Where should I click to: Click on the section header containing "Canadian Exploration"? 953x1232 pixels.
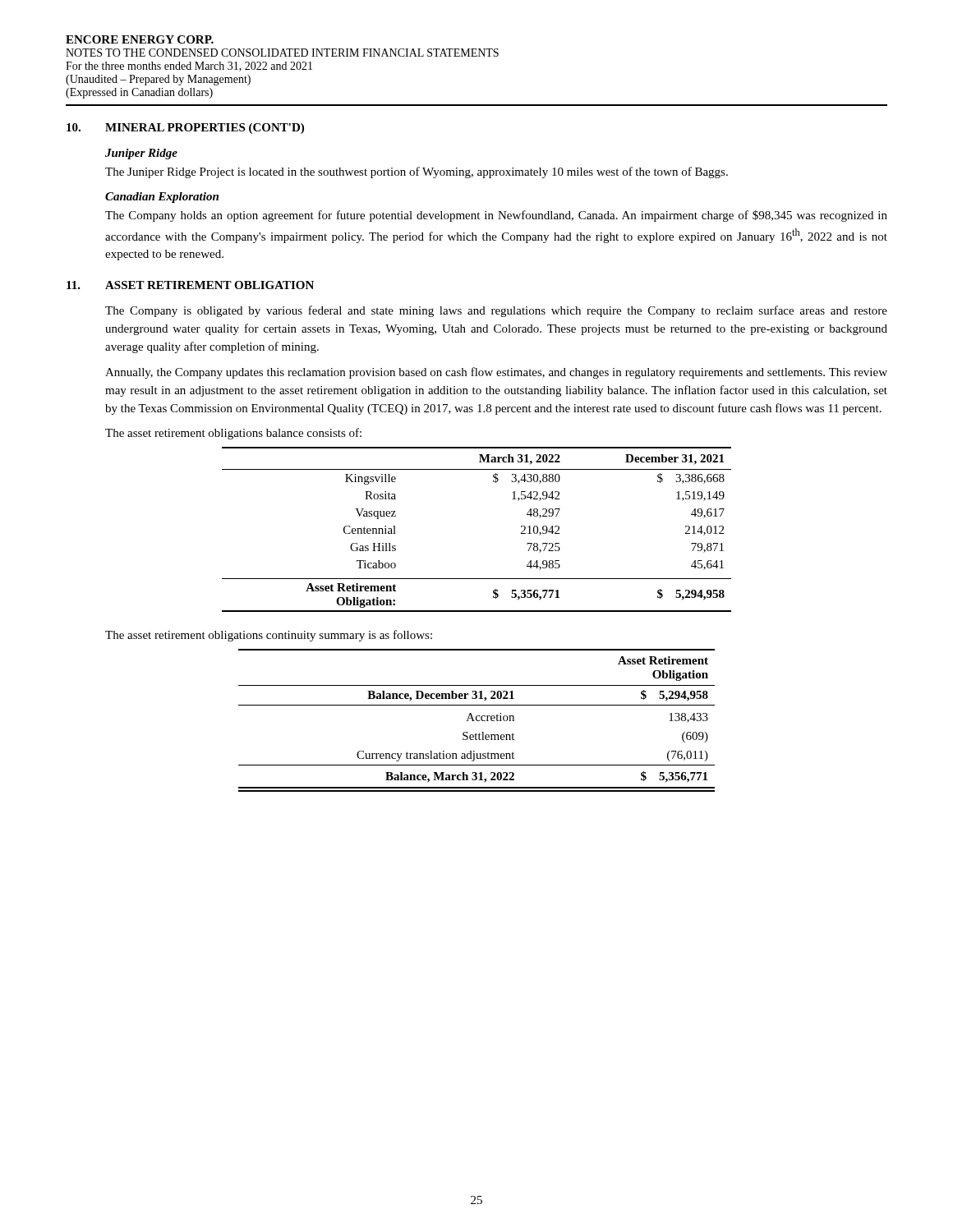coord(162,196)
